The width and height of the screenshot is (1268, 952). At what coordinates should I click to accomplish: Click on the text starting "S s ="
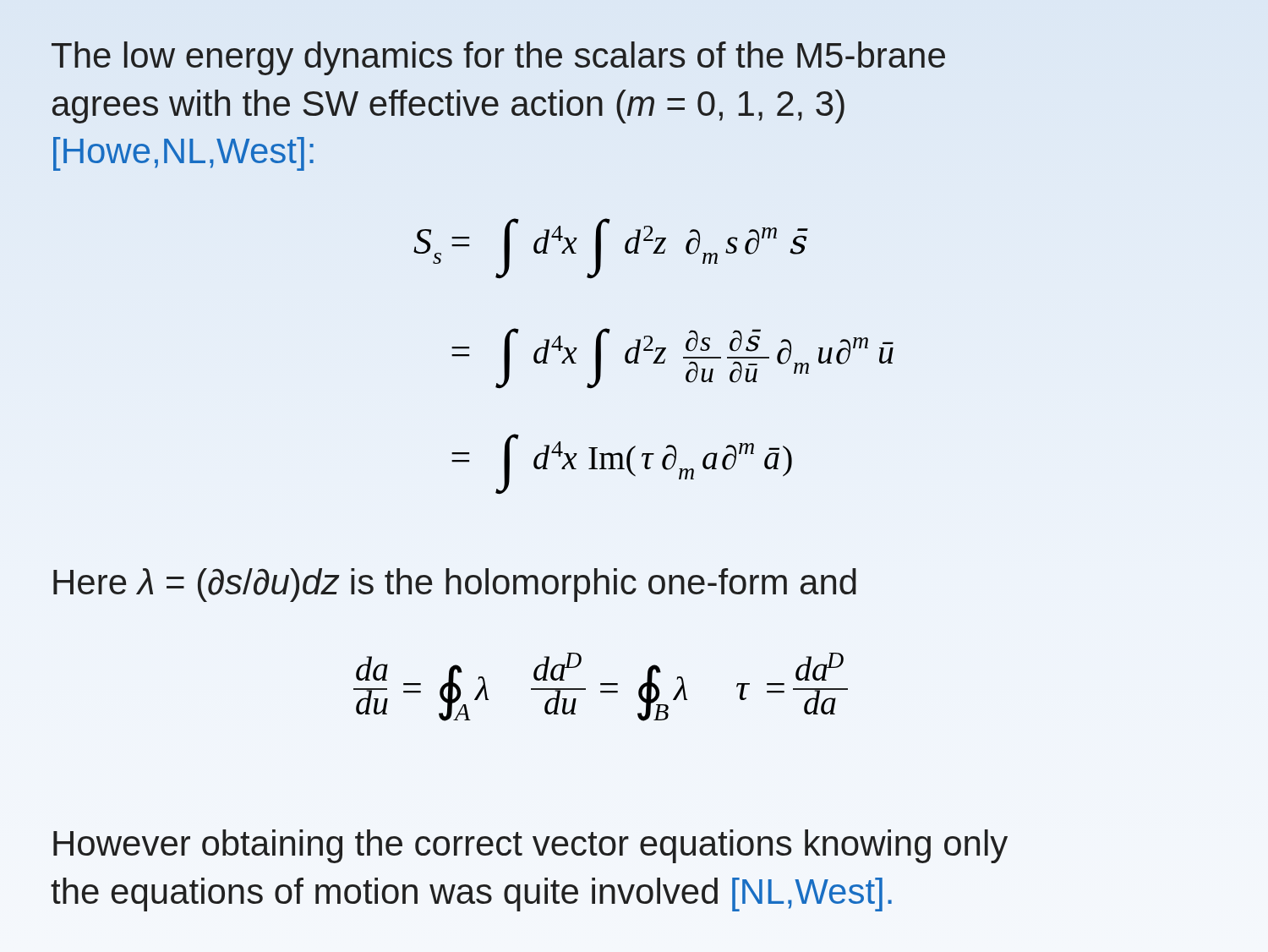pyautogui.click(x=634, y=364)
